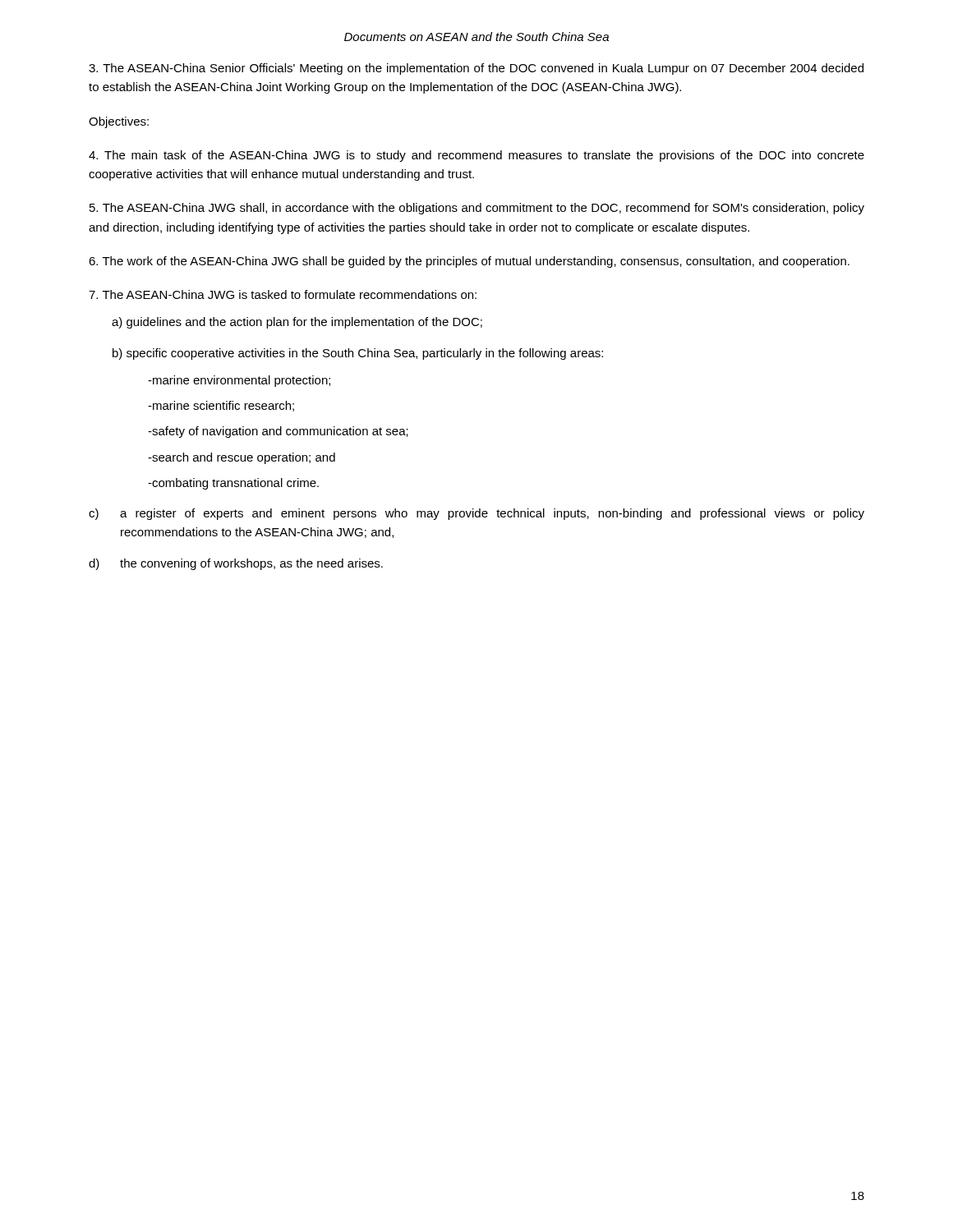Screen dimensions: 1232x953
Task: Select the list item that says "-safety of navigation and communication at"
Action: [278, 431]
